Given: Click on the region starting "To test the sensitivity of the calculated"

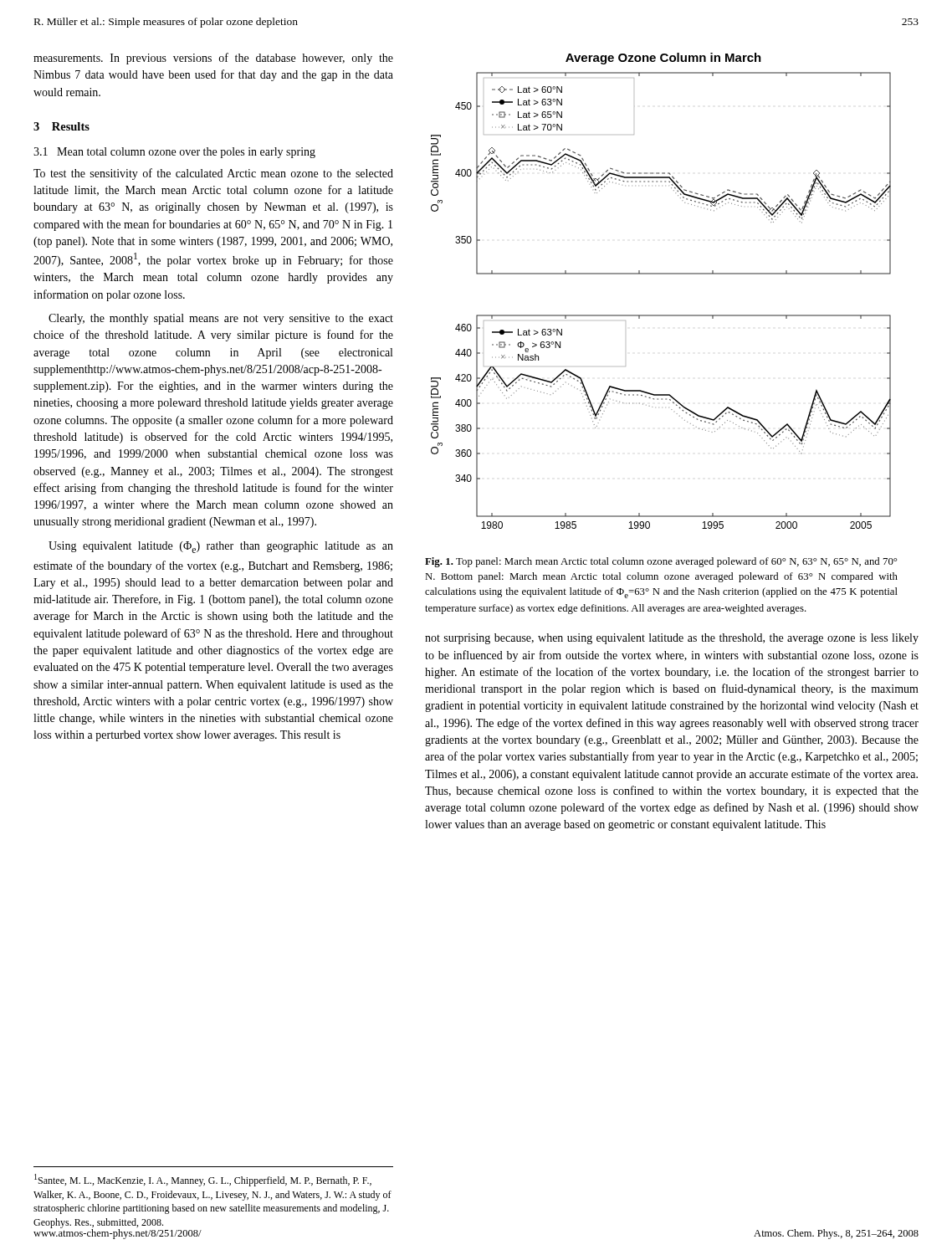Looking at the screenshot, I should click(213, 234).
